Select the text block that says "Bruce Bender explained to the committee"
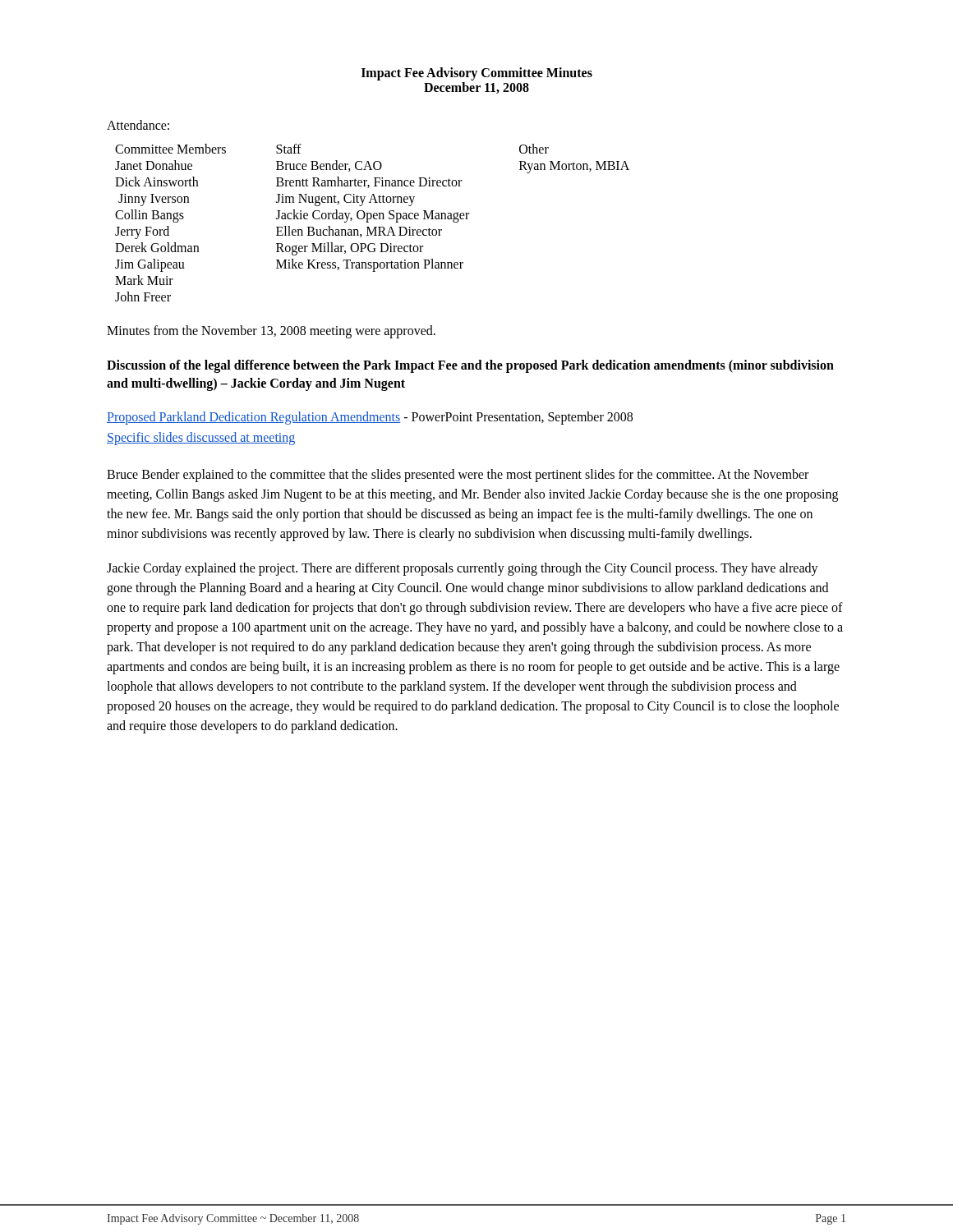The height and width of the screenshot is (1232, 953). [473, 504]
